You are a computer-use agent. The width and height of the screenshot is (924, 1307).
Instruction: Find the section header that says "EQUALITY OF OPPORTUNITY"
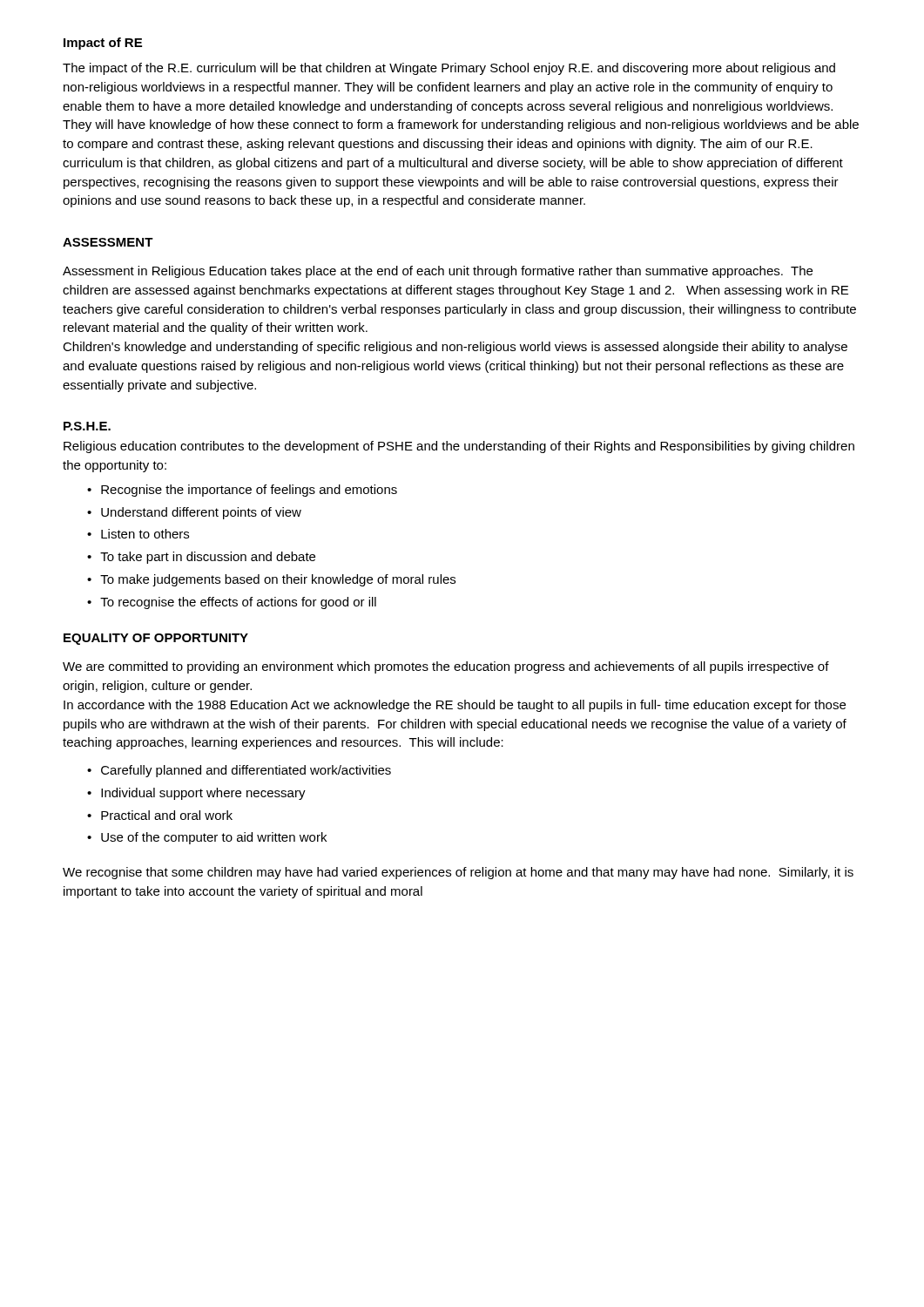tap(156, 638)
